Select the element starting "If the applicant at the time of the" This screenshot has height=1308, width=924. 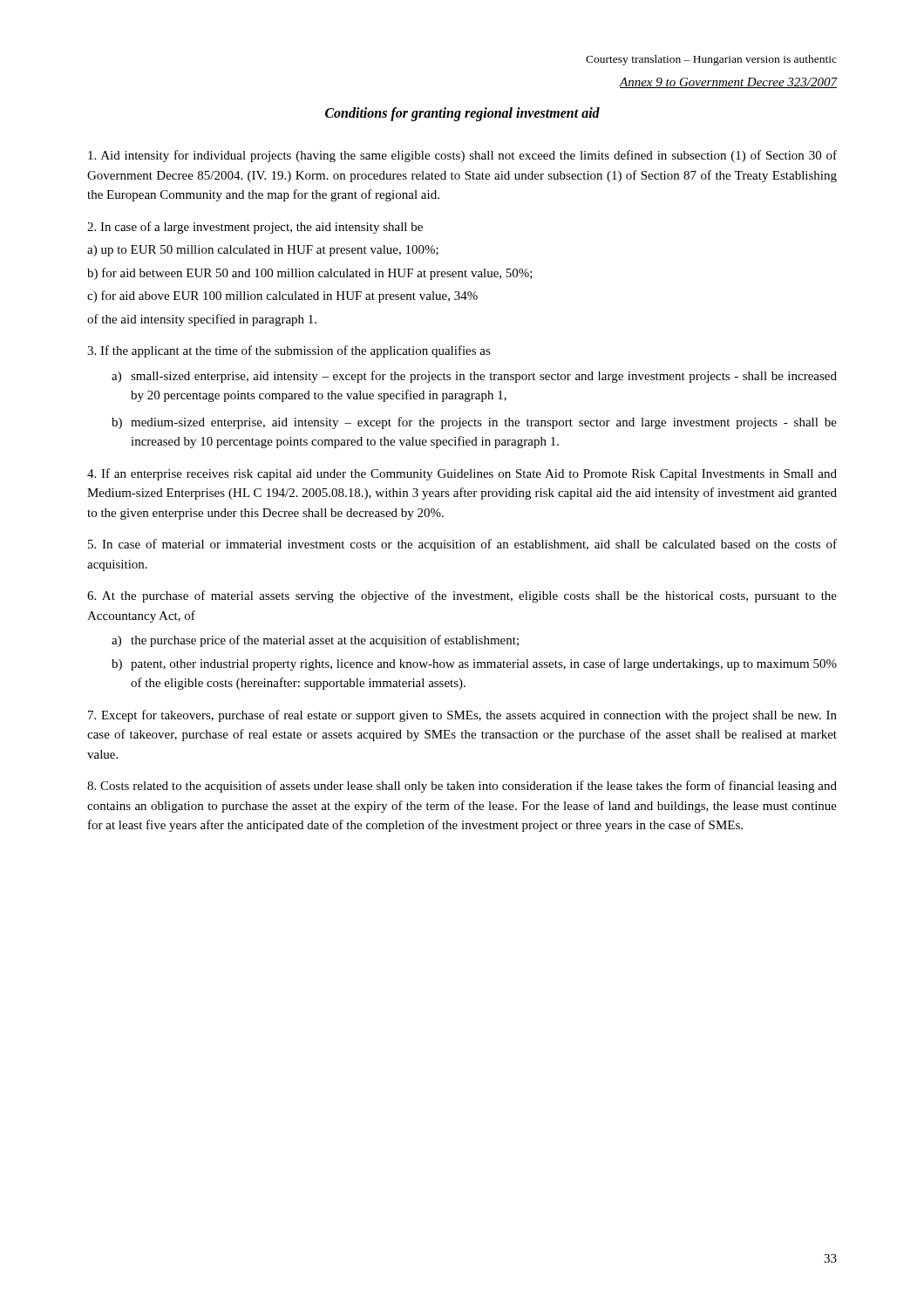(x=289, y=351)
